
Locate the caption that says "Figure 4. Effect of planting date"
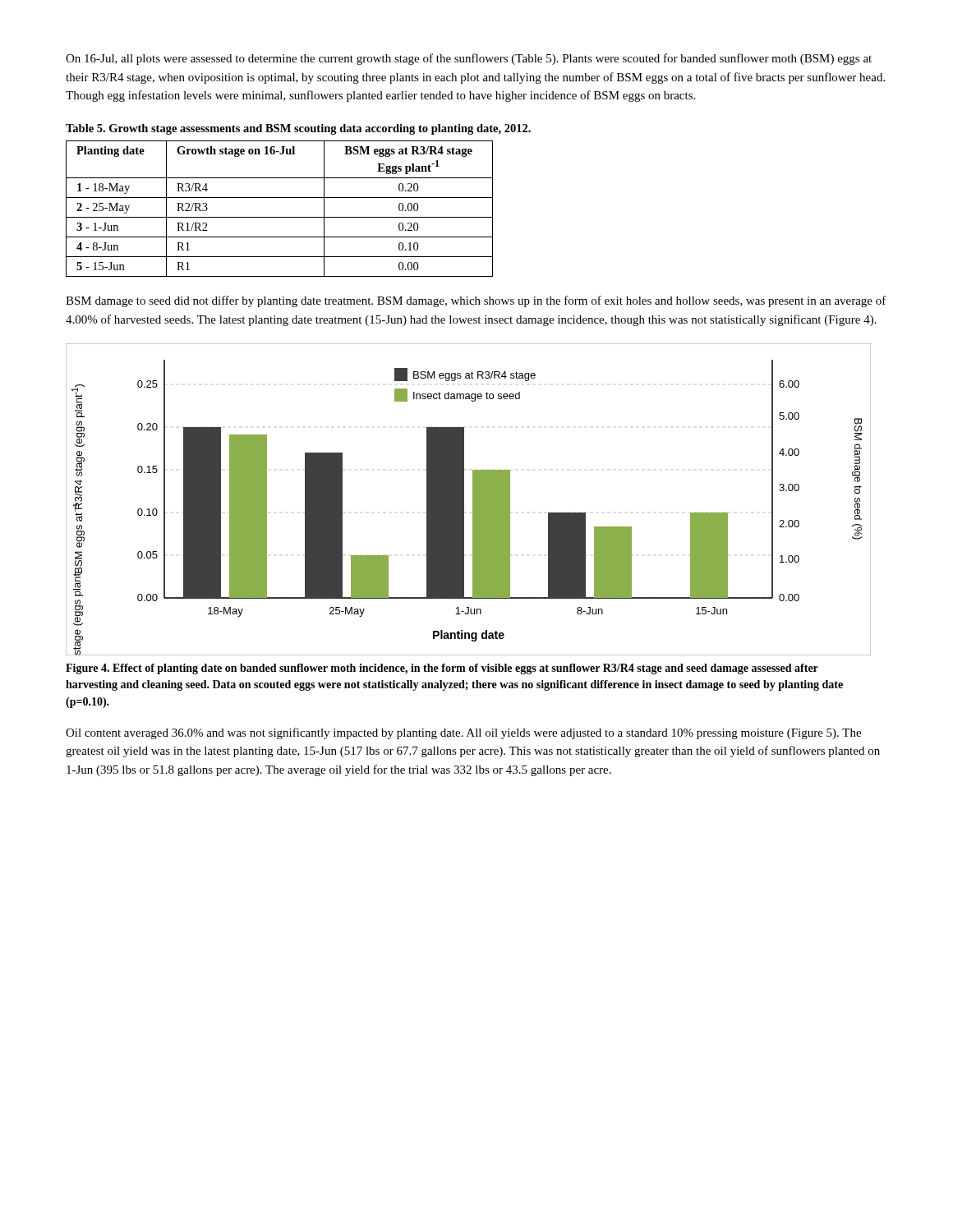coord(454,685)
